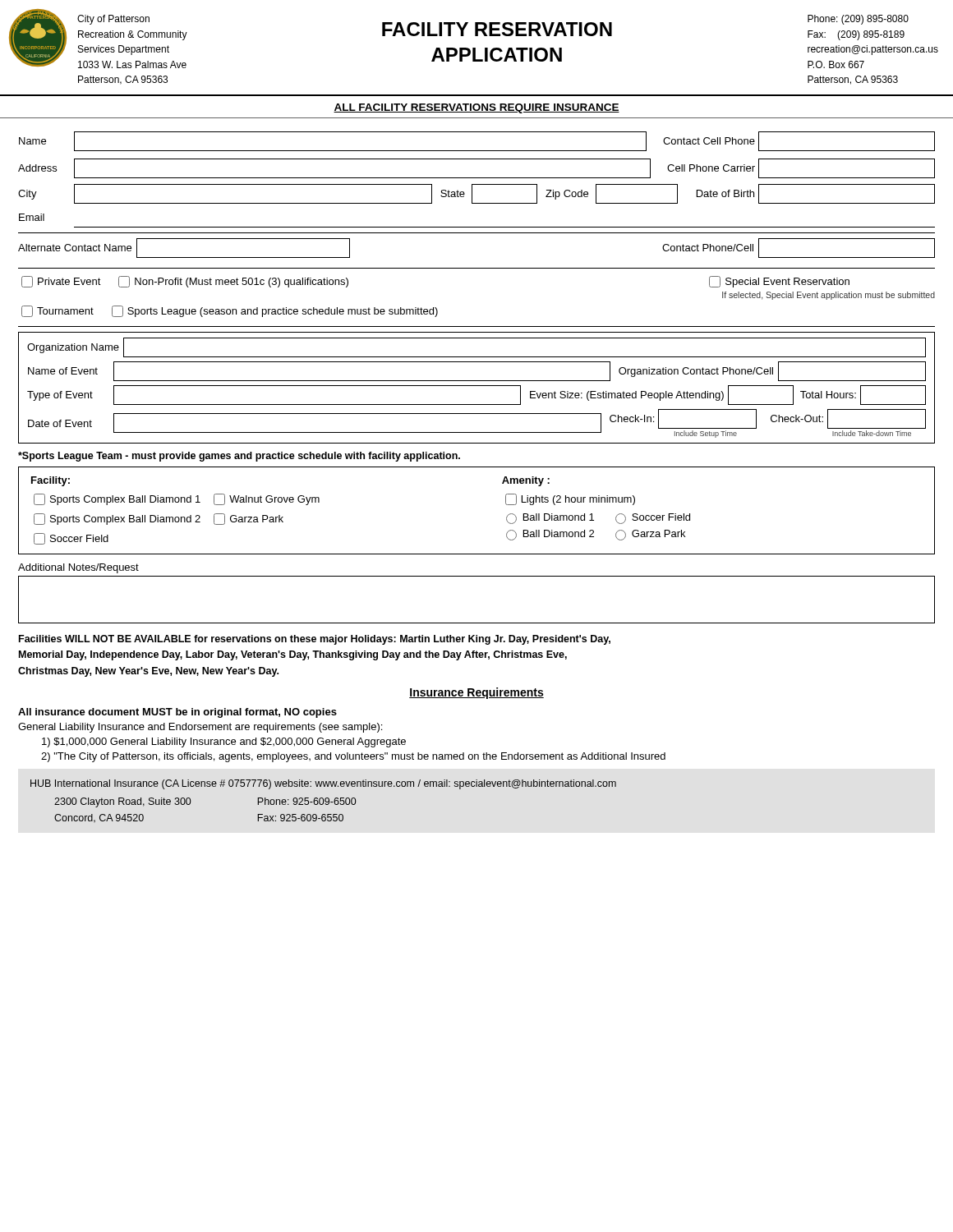Locate the table with the text "Alternate Contact Name Contact Phone/Cell"
953x1232 pixels.
point(476,253)
